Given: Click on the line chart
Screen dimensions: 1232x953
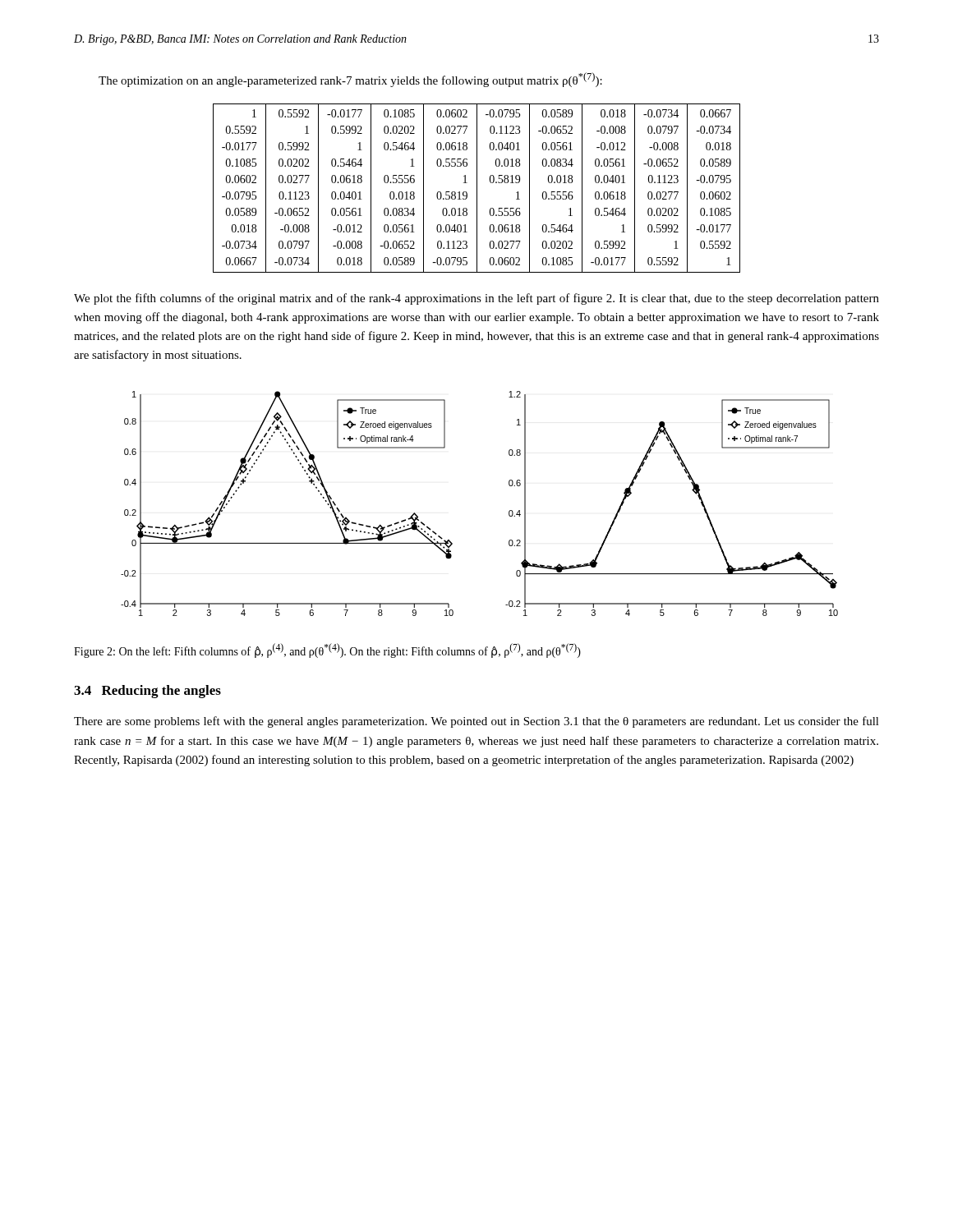Looking at the screenshot, I should coord(476,509).
